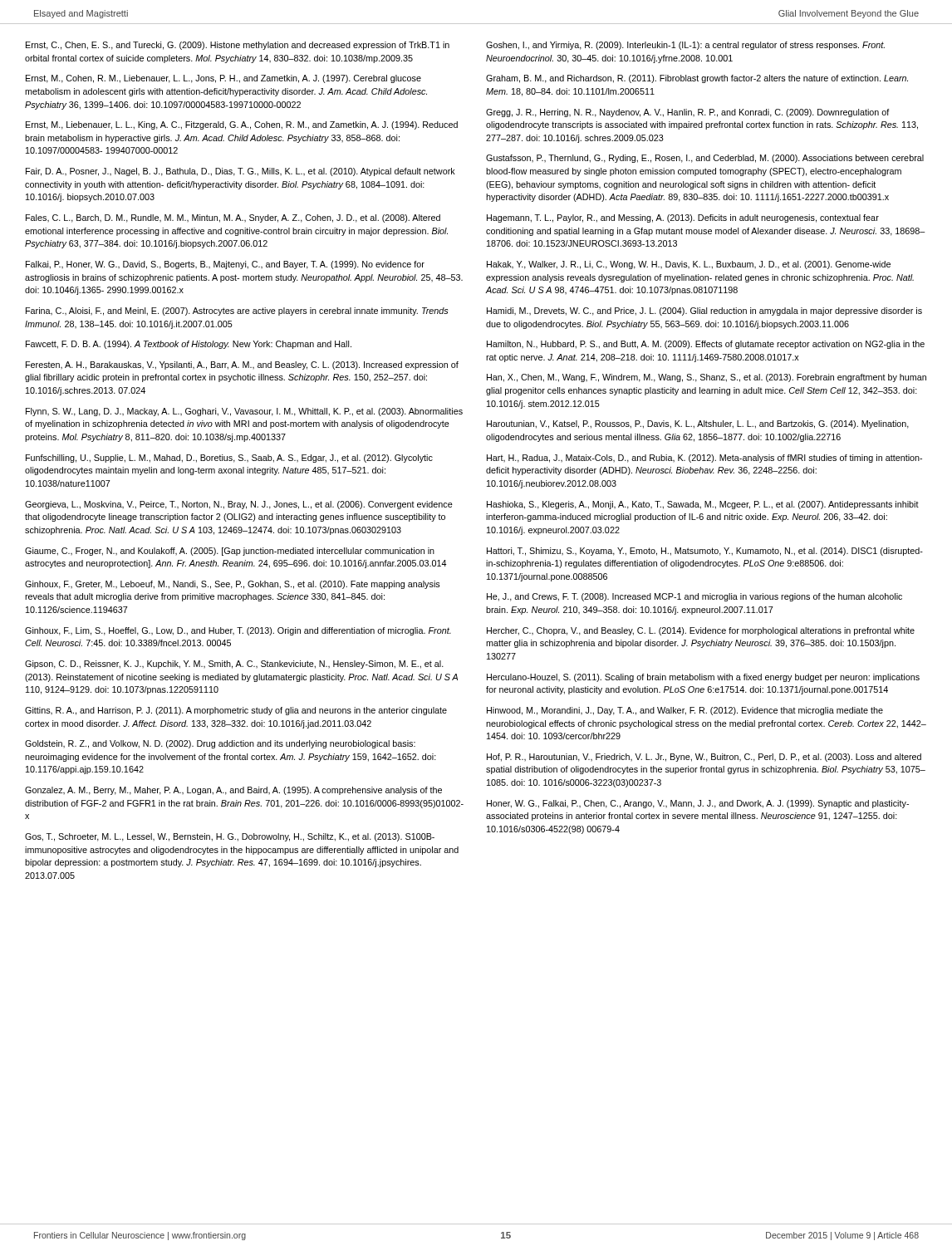Click on the passage starting "Ernst, M., Cohen, R. M., Liebenauer, L."
This screenshot has height=1246, width=952.
coord(227,91)
